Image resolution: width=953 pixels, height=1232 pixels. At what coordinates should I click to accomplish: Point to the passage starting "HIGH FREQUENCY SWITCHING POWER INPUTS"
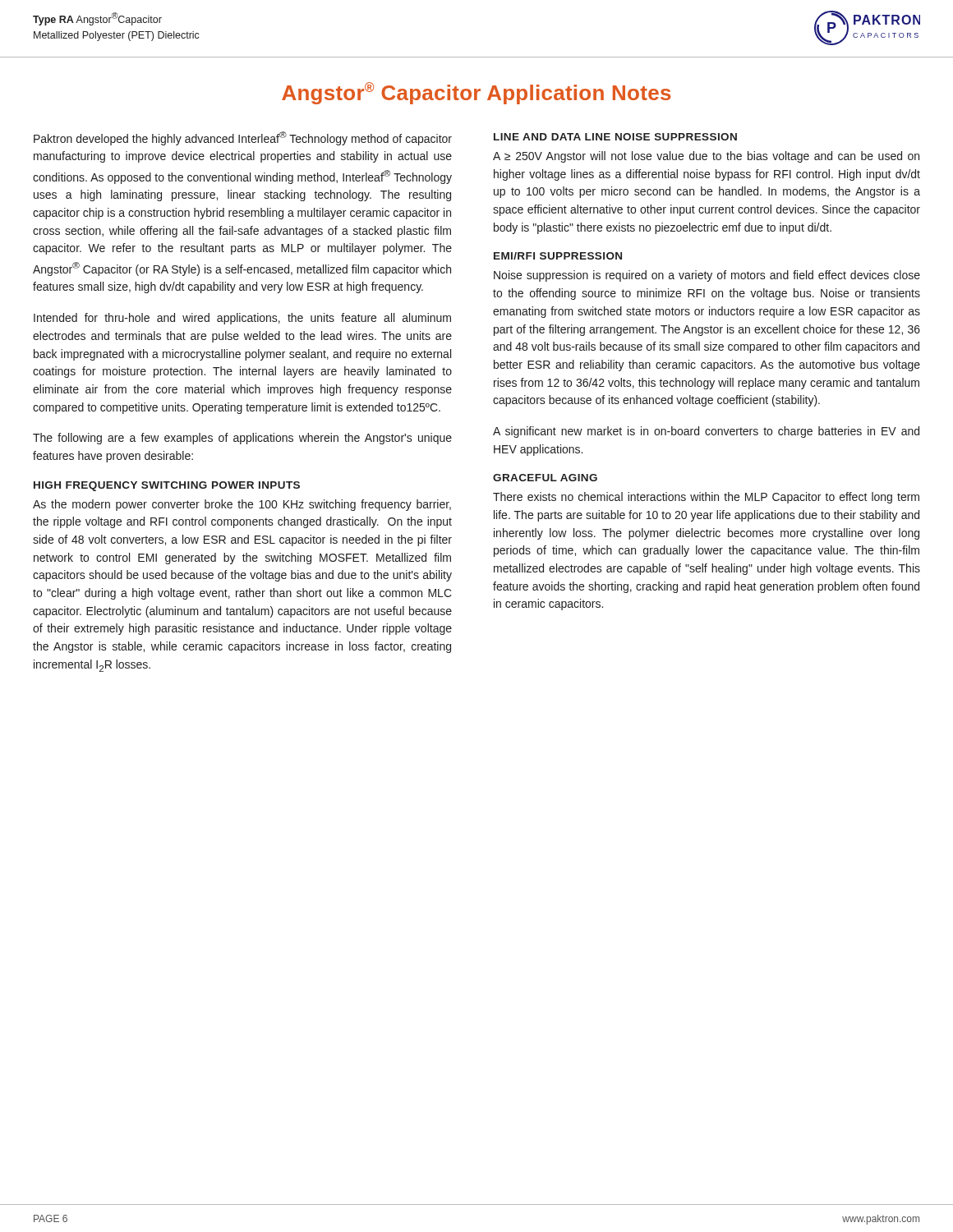click(x=167, y=485)
